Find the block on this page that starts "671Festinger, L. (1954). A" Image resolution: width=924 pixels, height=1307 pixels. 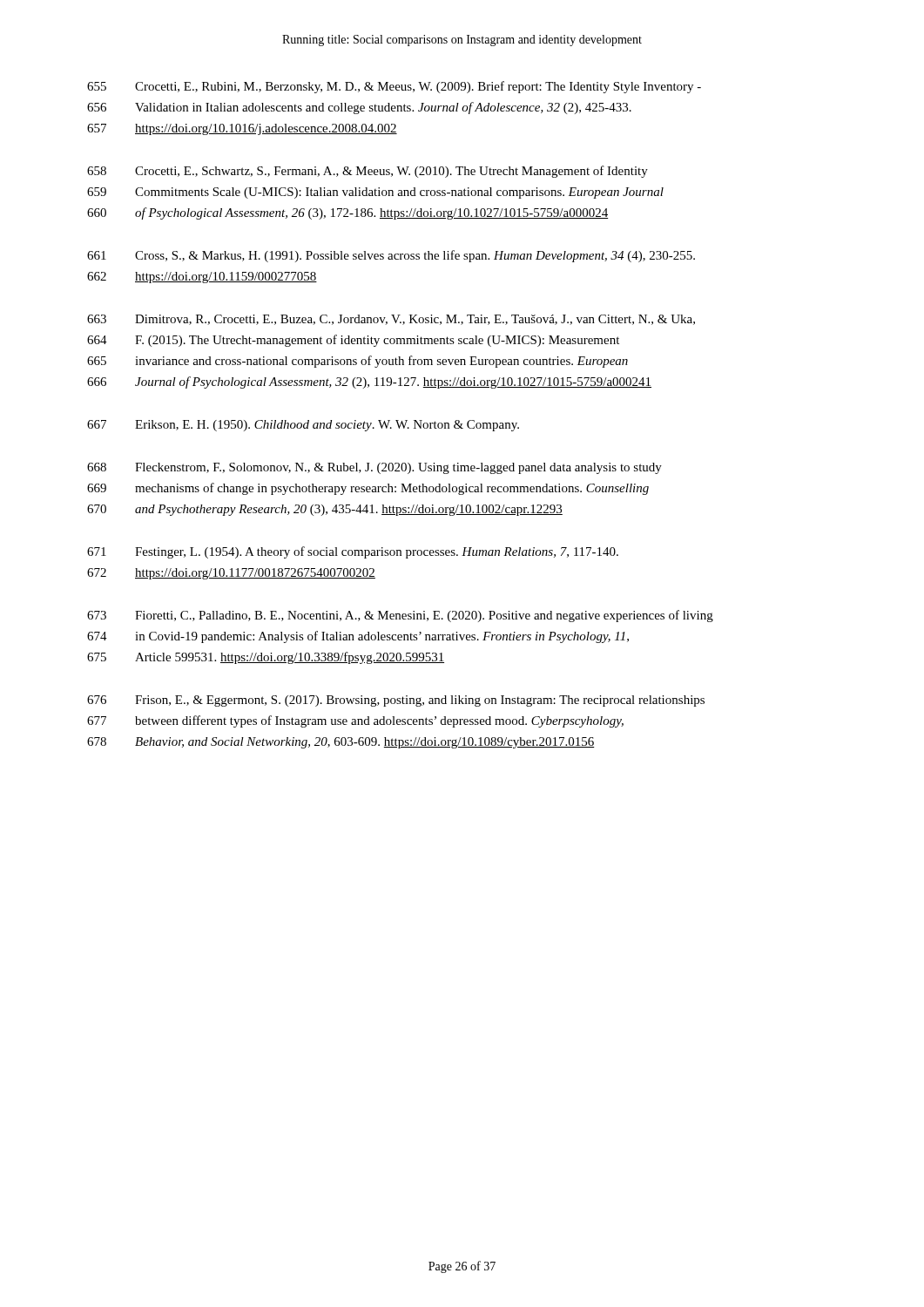click(462, 552)
